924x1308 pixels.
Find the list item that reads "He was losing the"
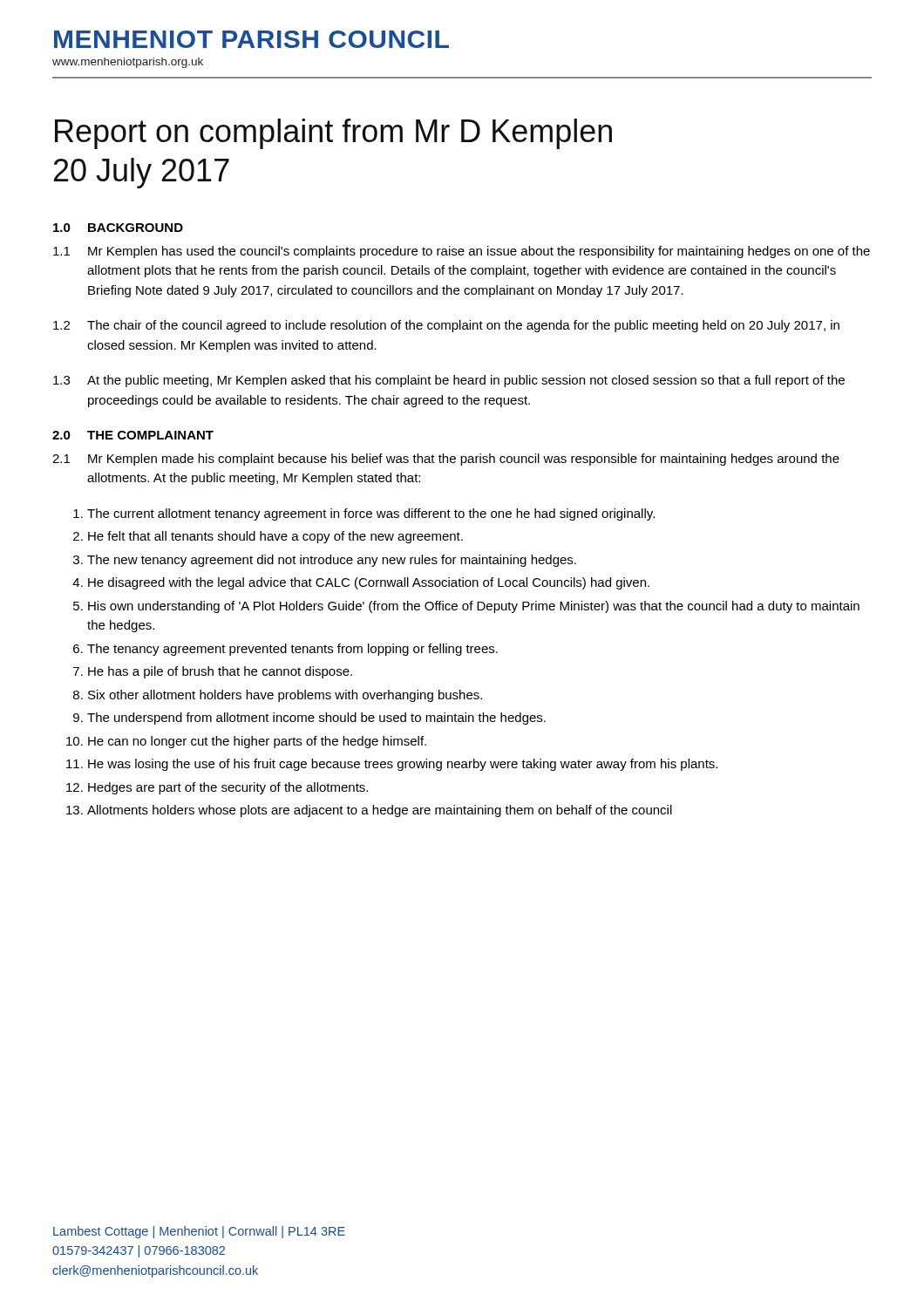(403, 763)
